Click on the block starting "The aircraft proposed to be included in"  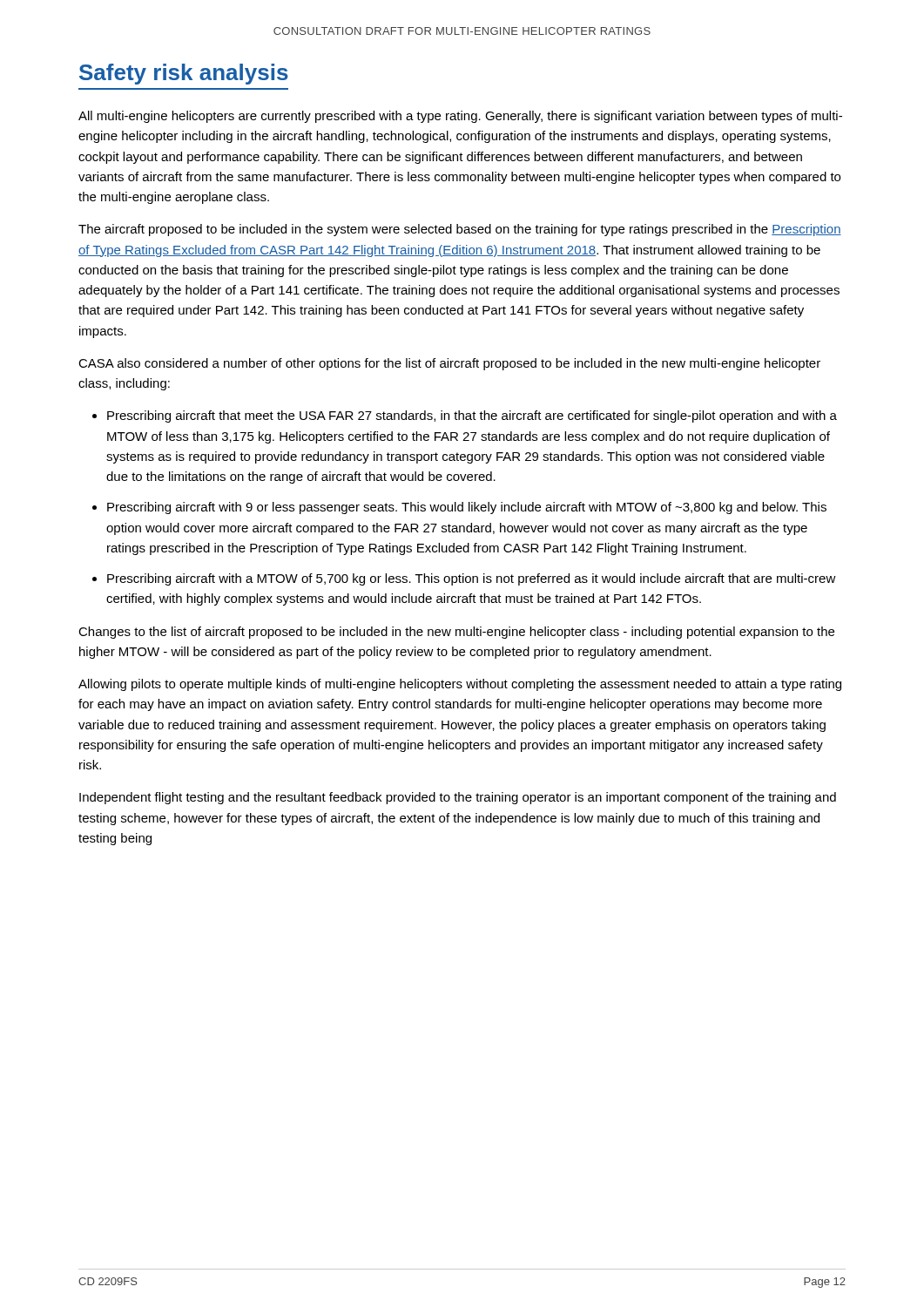(x=460, y=280)
